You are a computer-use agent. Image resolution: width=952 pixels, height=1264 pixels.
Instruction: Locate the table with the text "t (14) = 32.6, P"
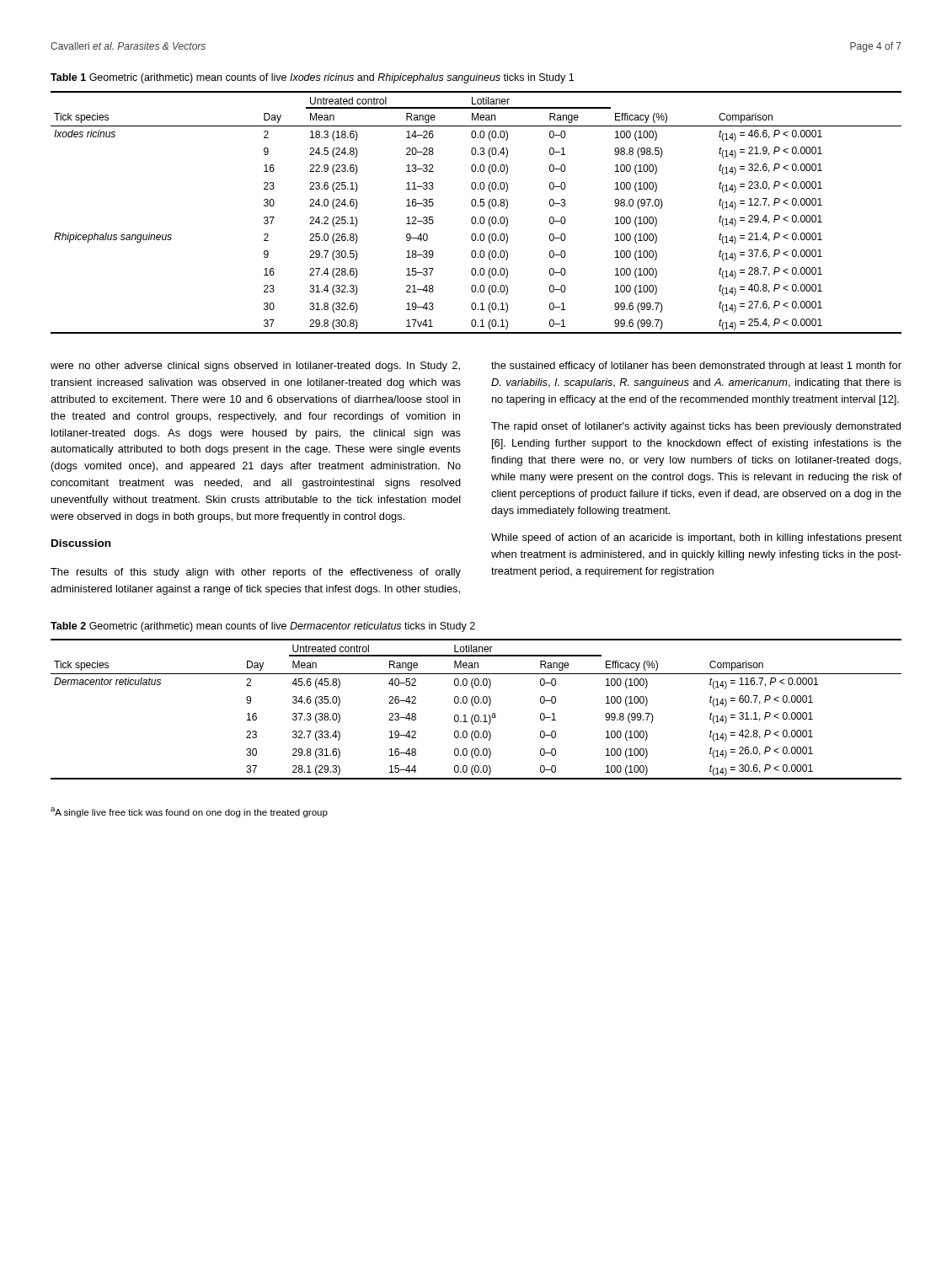(476, 212)
